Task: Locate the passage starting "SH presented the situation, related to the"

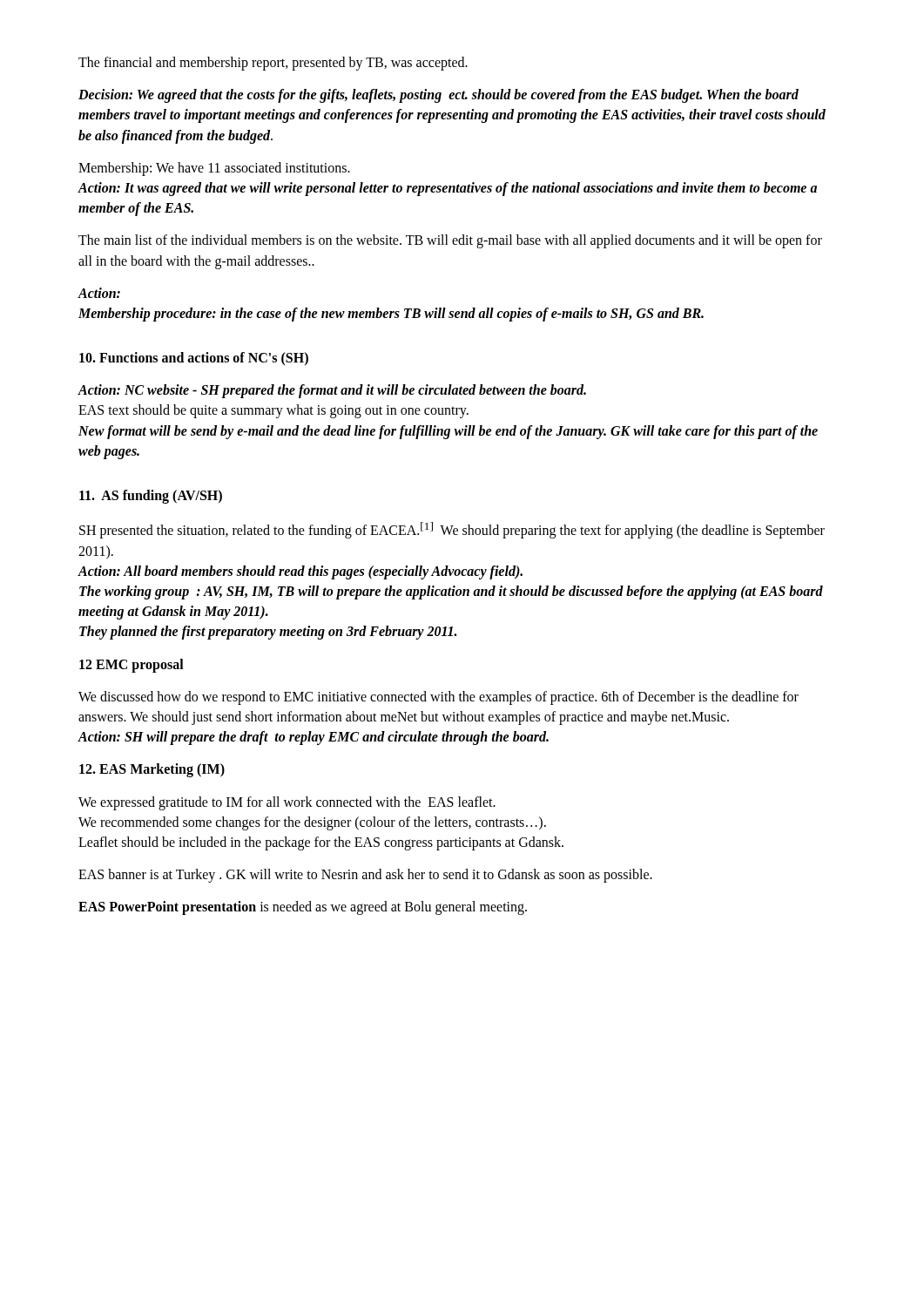Action: click(453, 580)
